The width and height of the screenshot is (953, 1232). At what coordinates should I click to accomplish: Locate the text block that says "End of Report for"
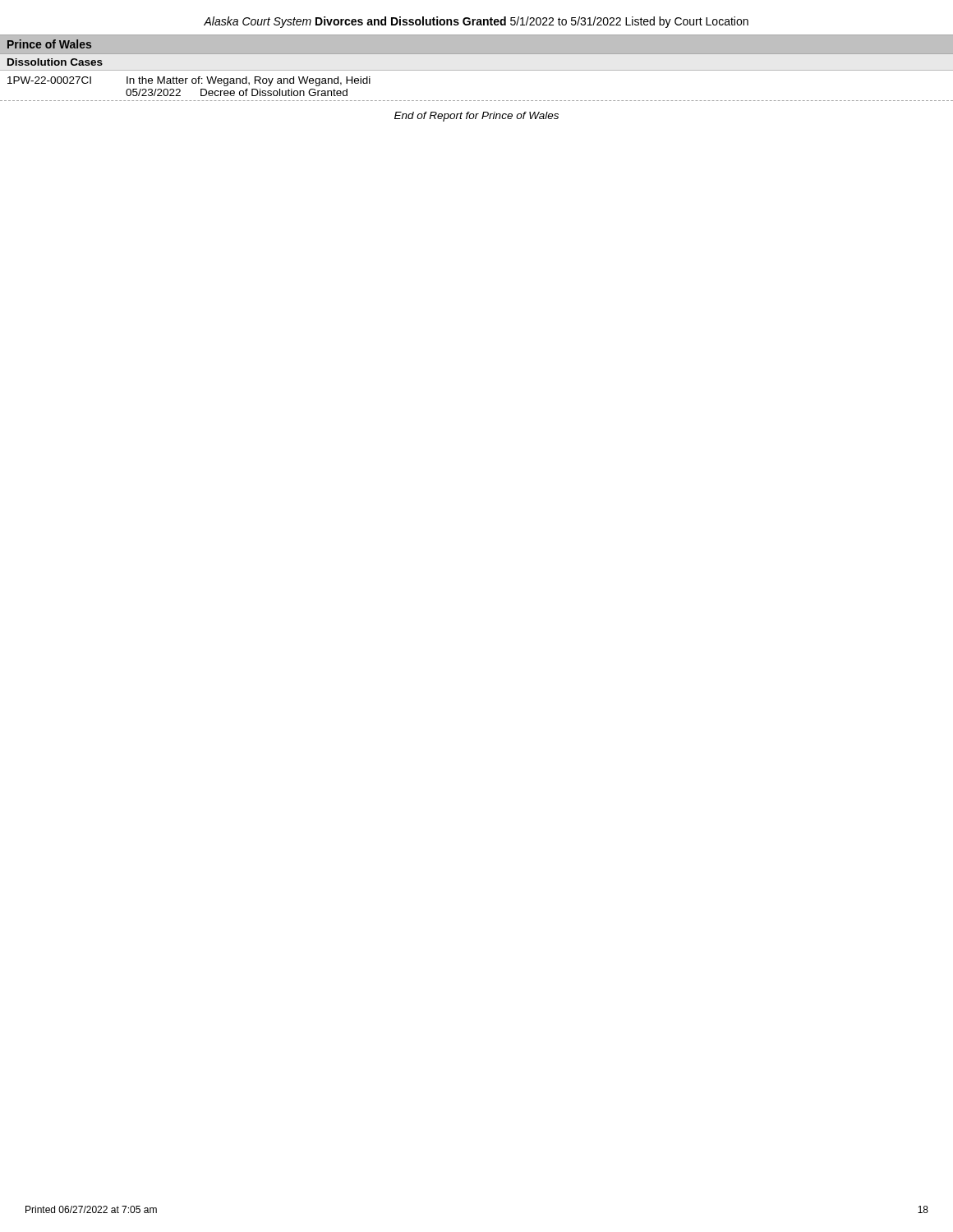476,115
